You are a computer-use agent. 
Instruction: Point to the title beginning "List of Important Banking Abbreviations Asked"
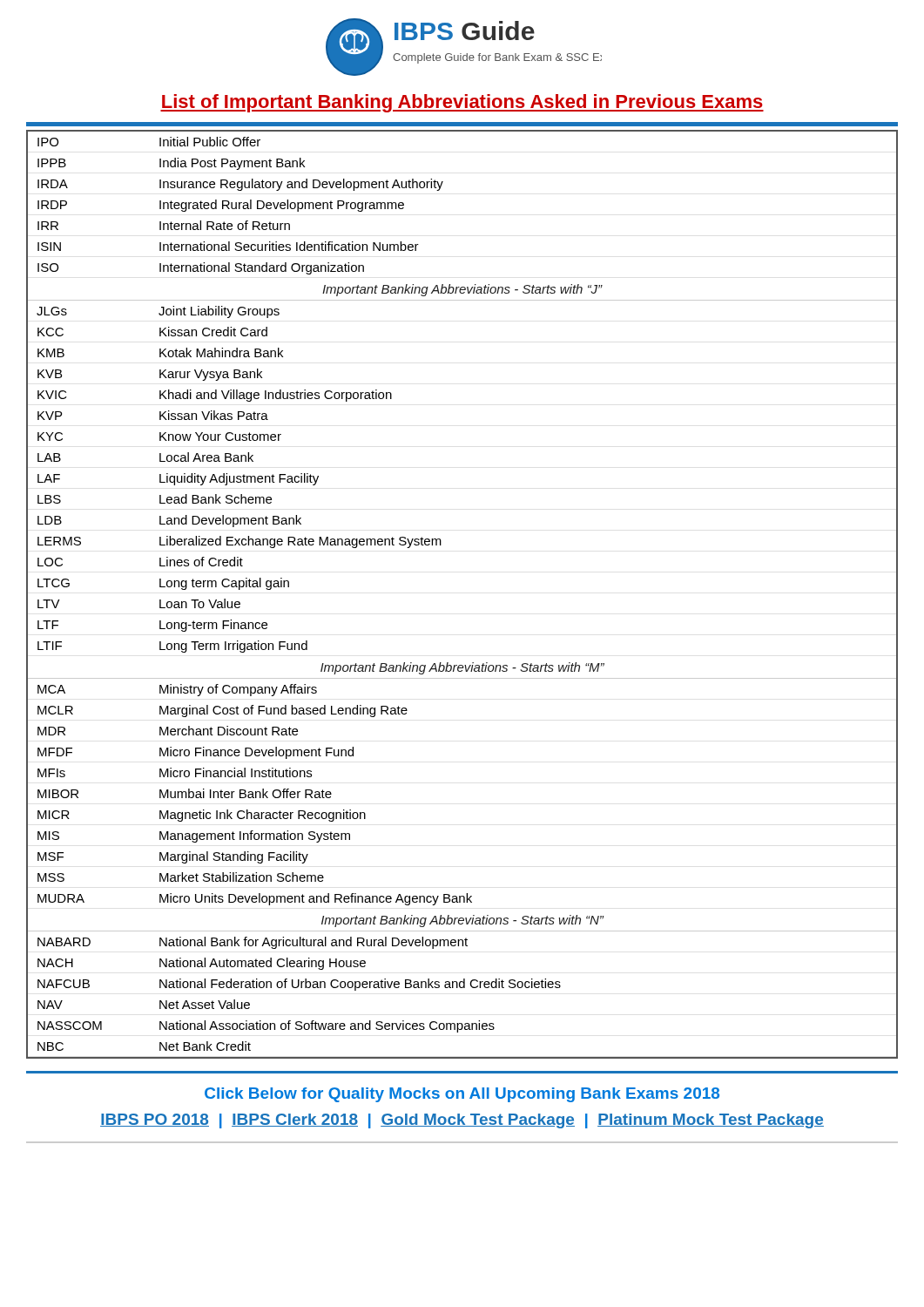click(x=462, y=101)
